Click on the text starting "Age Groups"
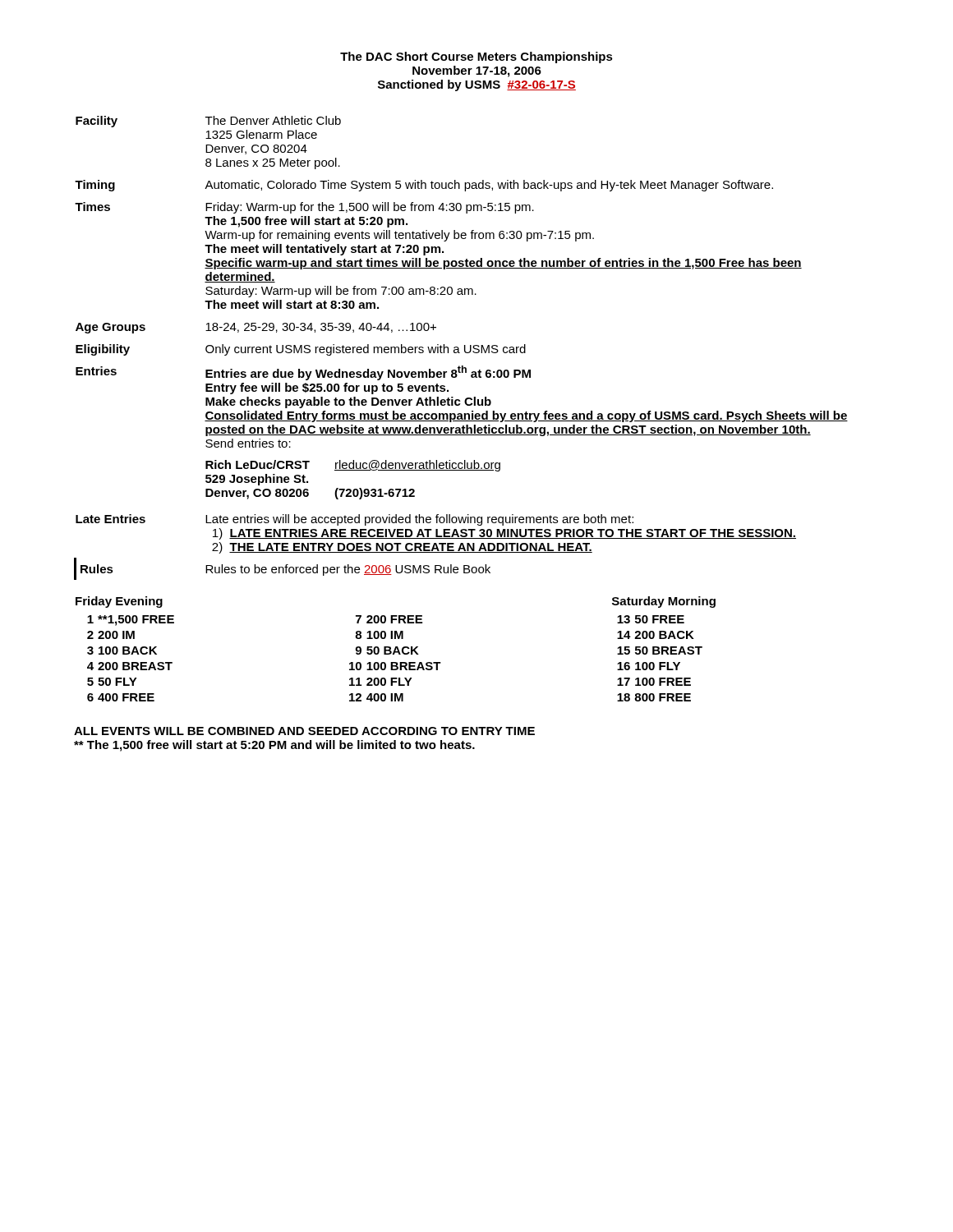The image size is (953, 1232). click(110, 326)
